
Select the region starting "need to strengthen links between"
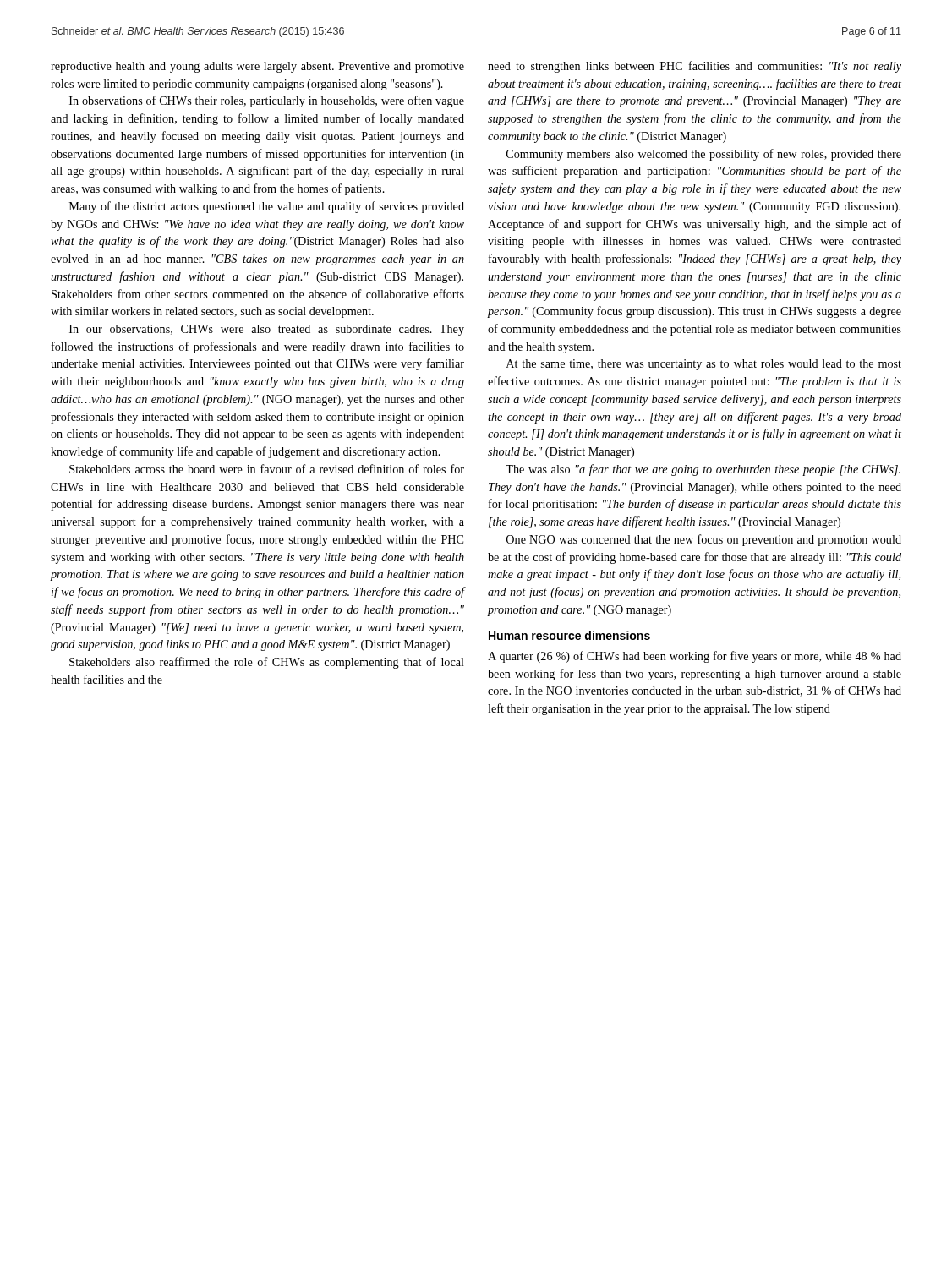(x=695, y=338)
